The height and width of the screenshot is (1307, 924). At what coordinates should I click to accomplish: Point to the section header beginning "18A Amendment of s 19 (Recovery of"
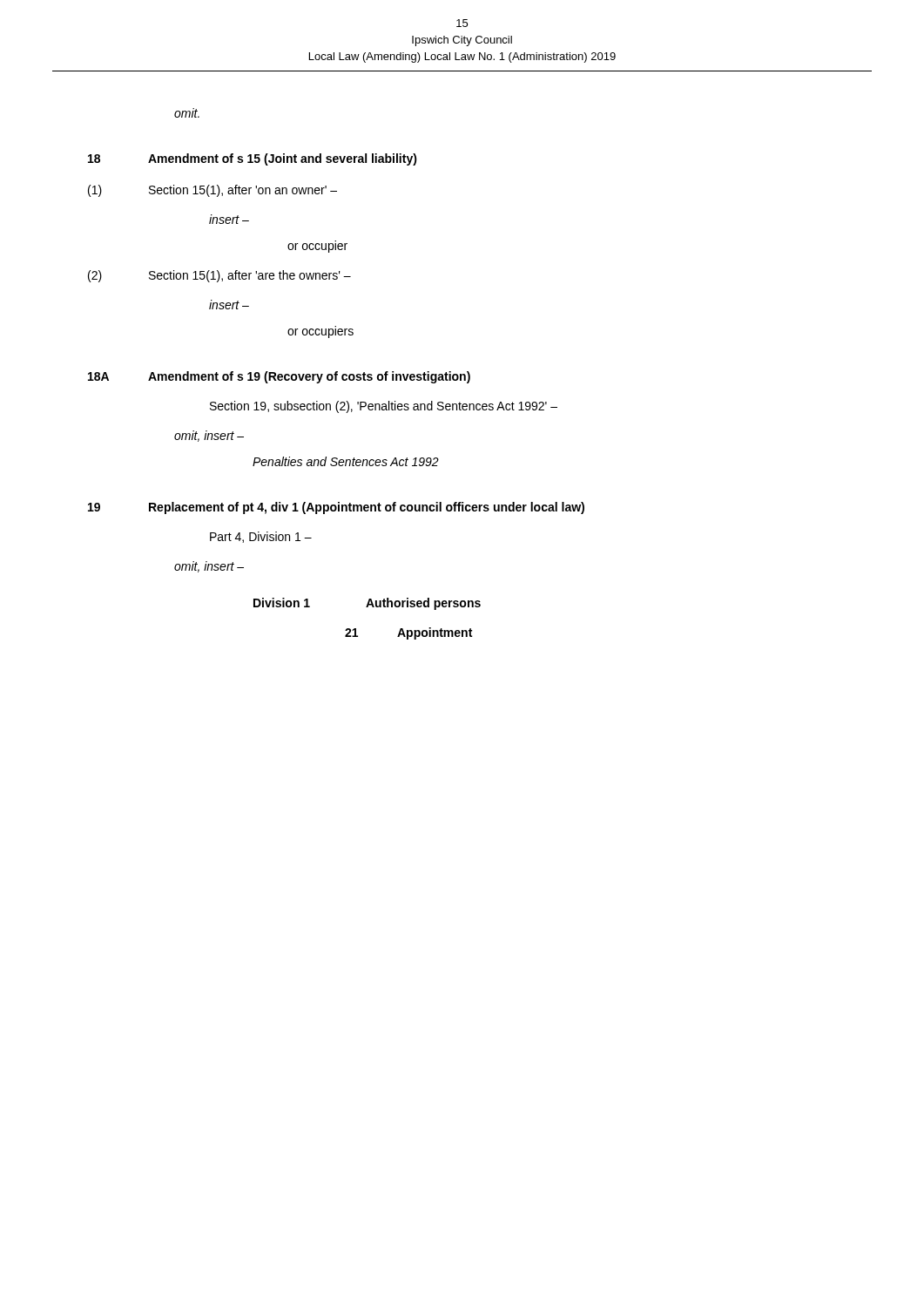[x=279, y=376]
